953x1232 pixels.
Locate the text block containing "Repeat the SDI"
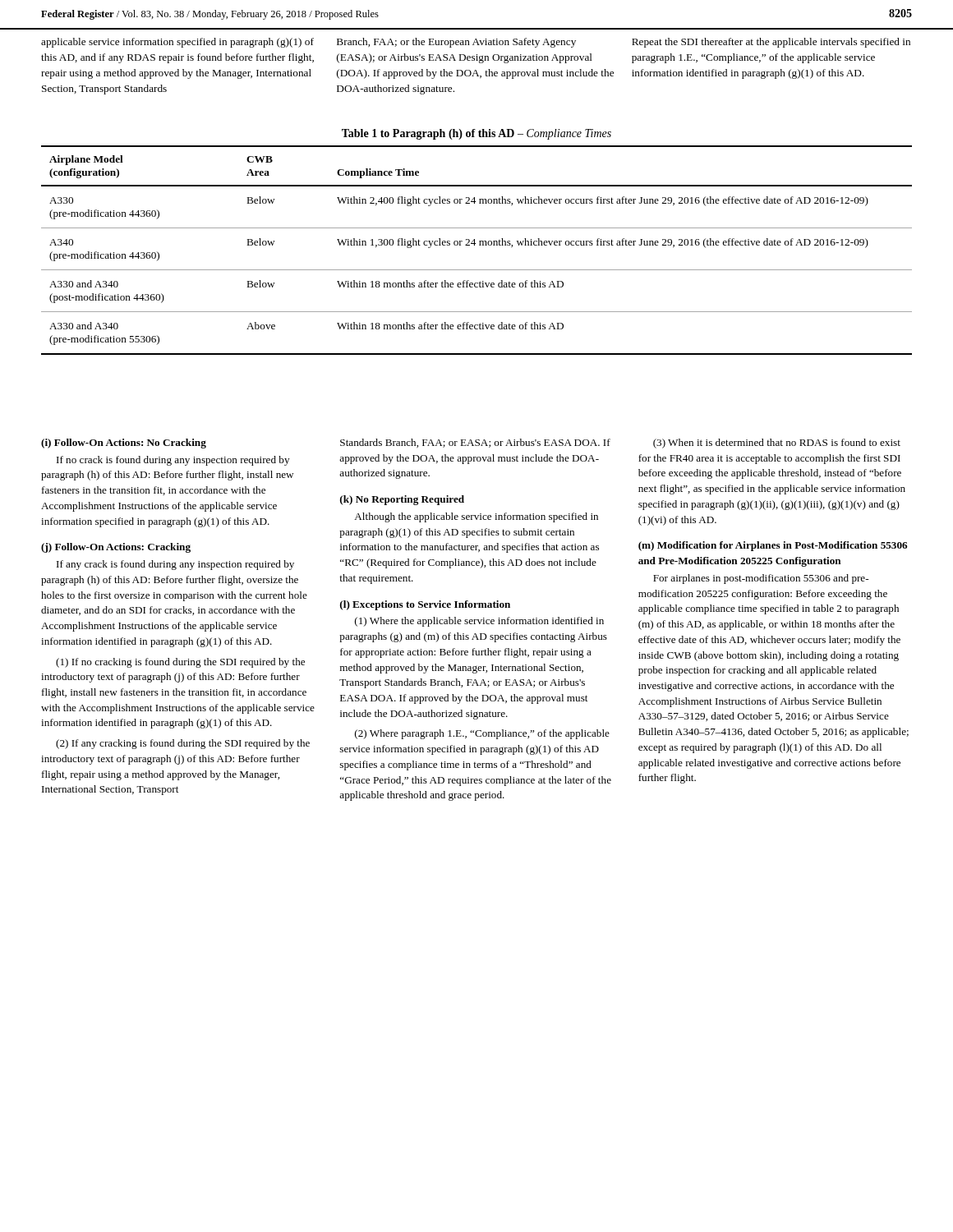[771, 57]
